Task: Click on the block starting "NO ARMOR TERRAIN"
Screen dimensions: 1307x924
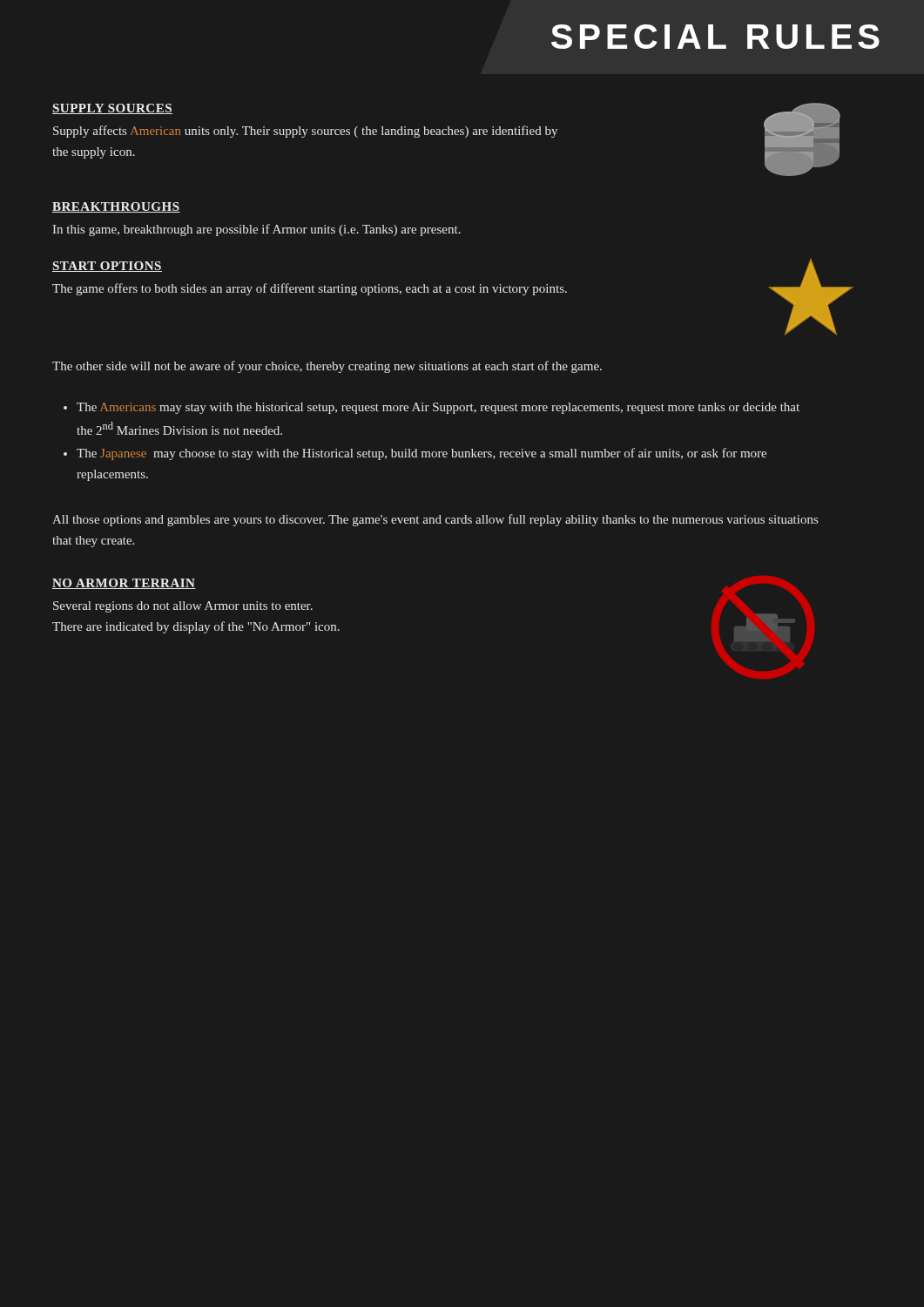Action: click(x=124, y=583)
